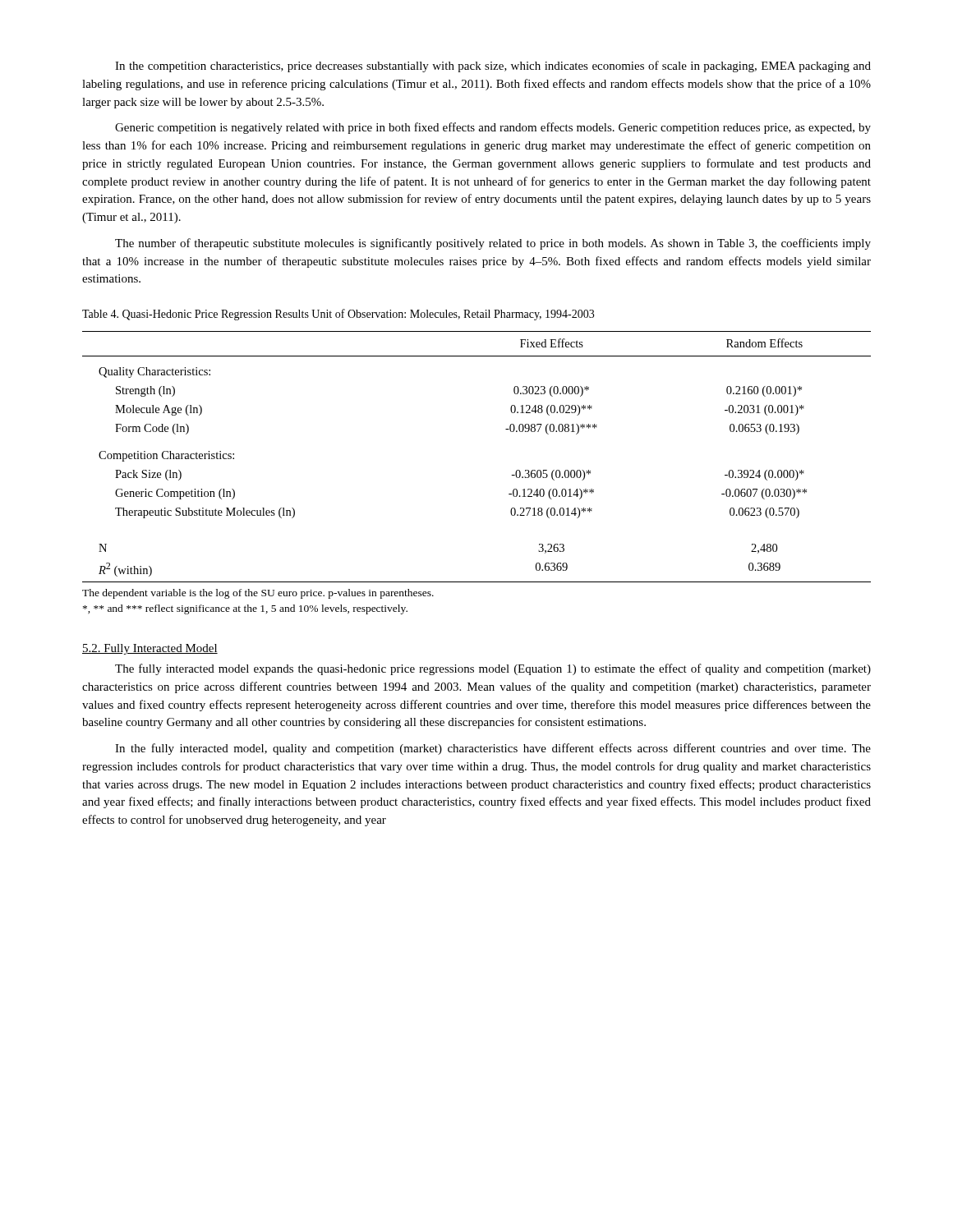Find the text block that says "In the competition characteristics, price decreases substantially with"
Viewport: 953px width, 1232px height.
coord(476,84)
